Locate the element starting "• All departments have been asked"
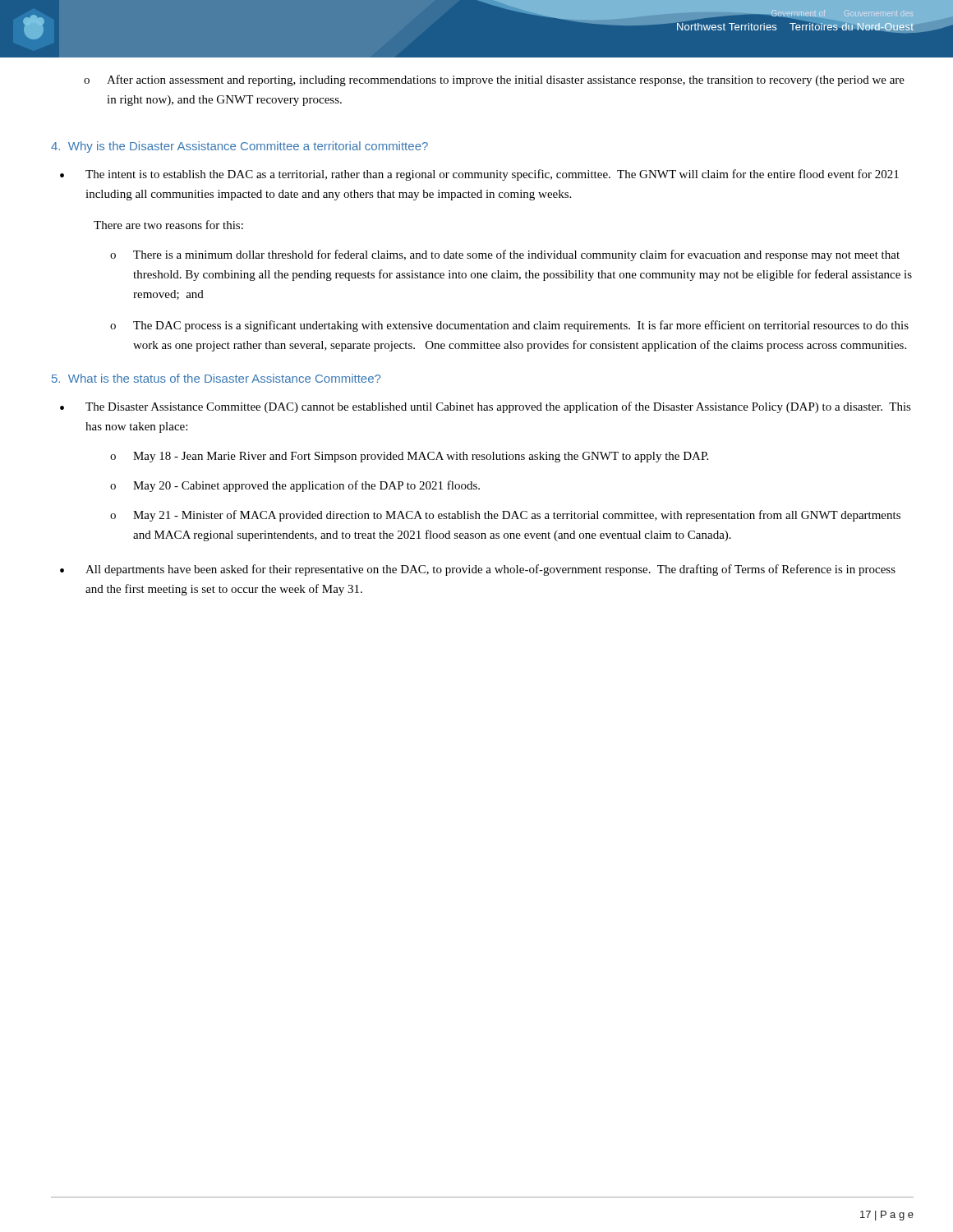This screenshot has height=1232, width=953. pyautogui.click(x=486, y=579)
